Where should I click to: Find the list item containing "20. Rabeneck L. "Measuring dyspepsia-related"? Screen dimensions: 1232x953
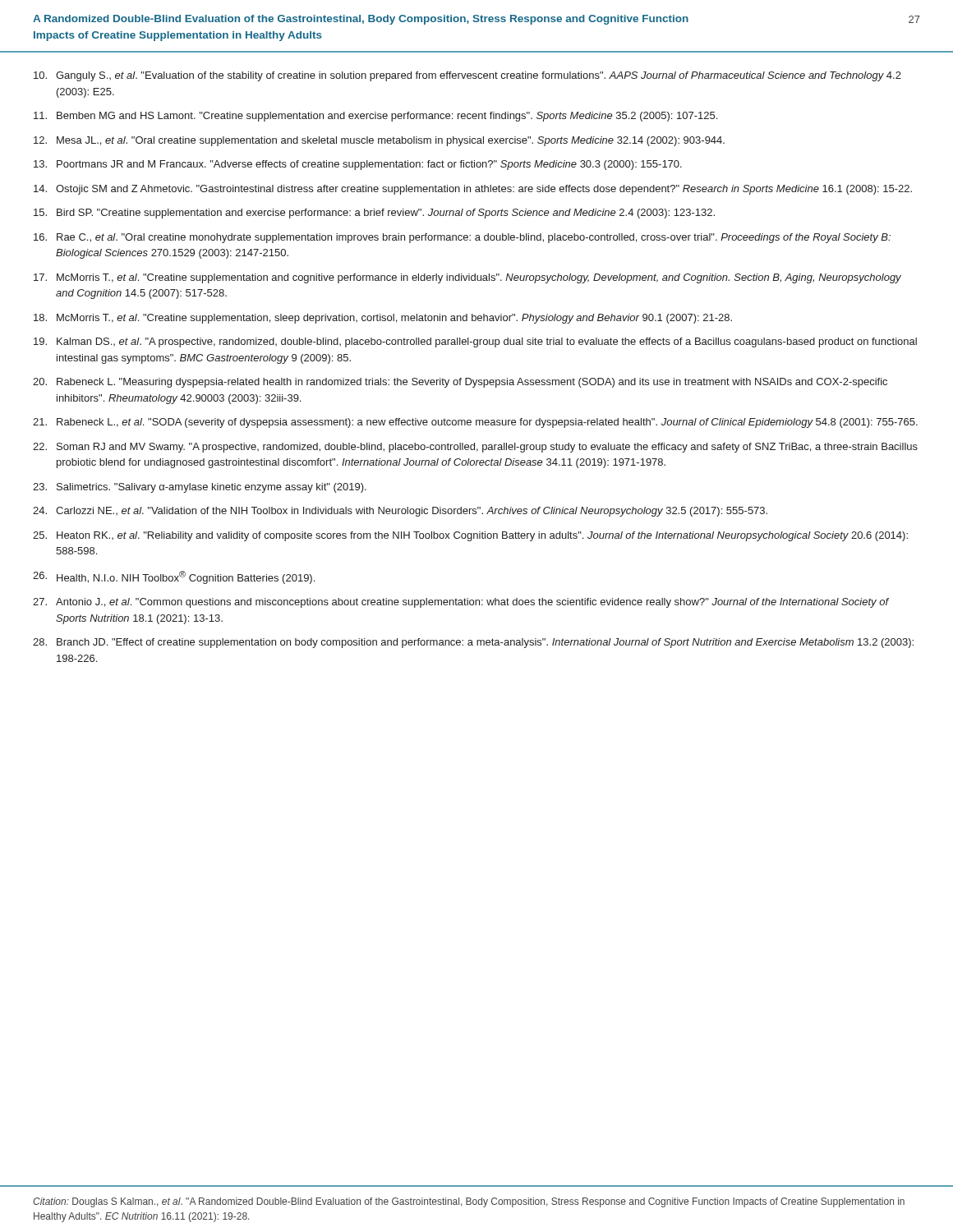tap(476, 390)
